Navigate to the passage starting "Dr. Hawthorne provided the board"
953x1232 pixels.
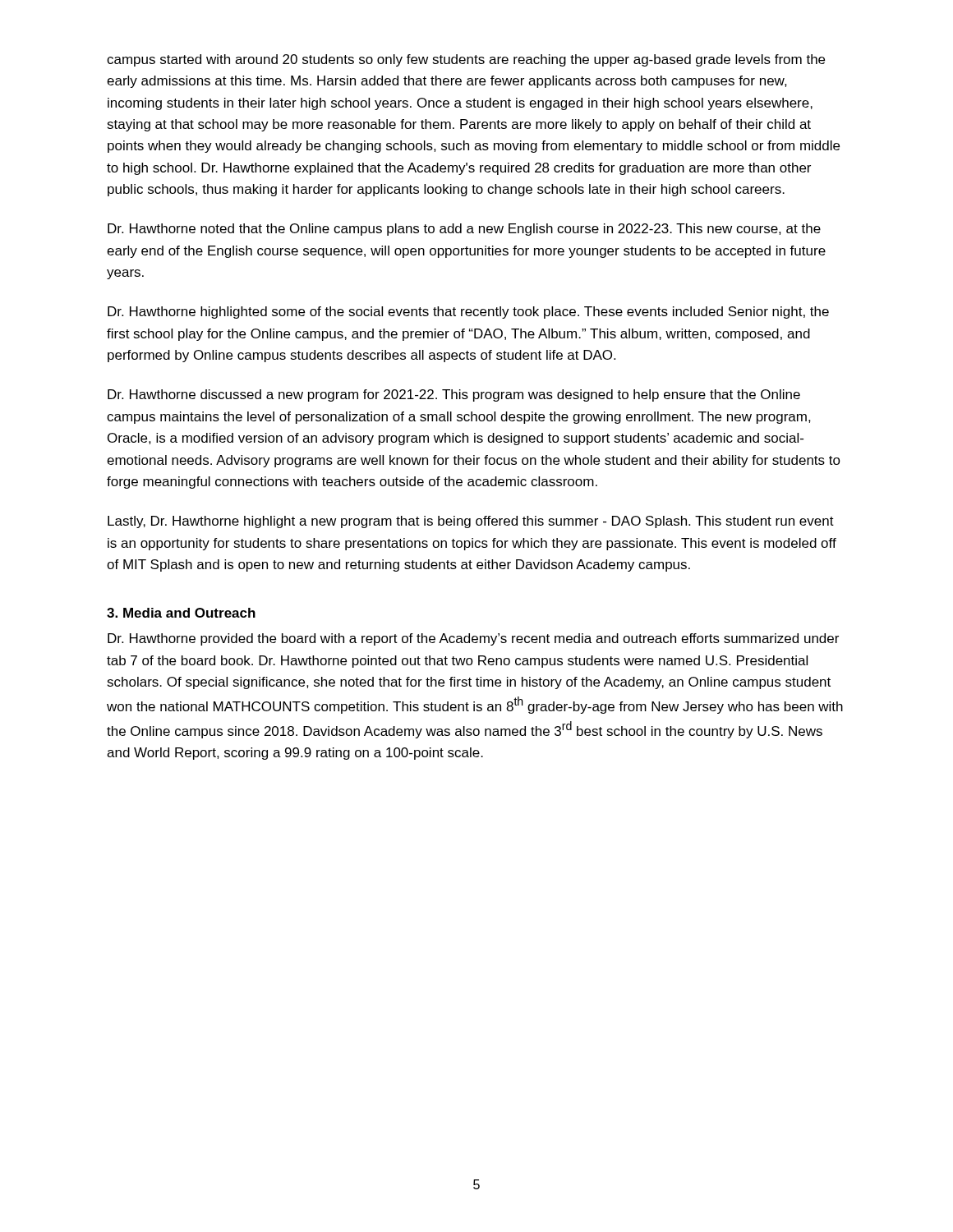pos(475,696)
